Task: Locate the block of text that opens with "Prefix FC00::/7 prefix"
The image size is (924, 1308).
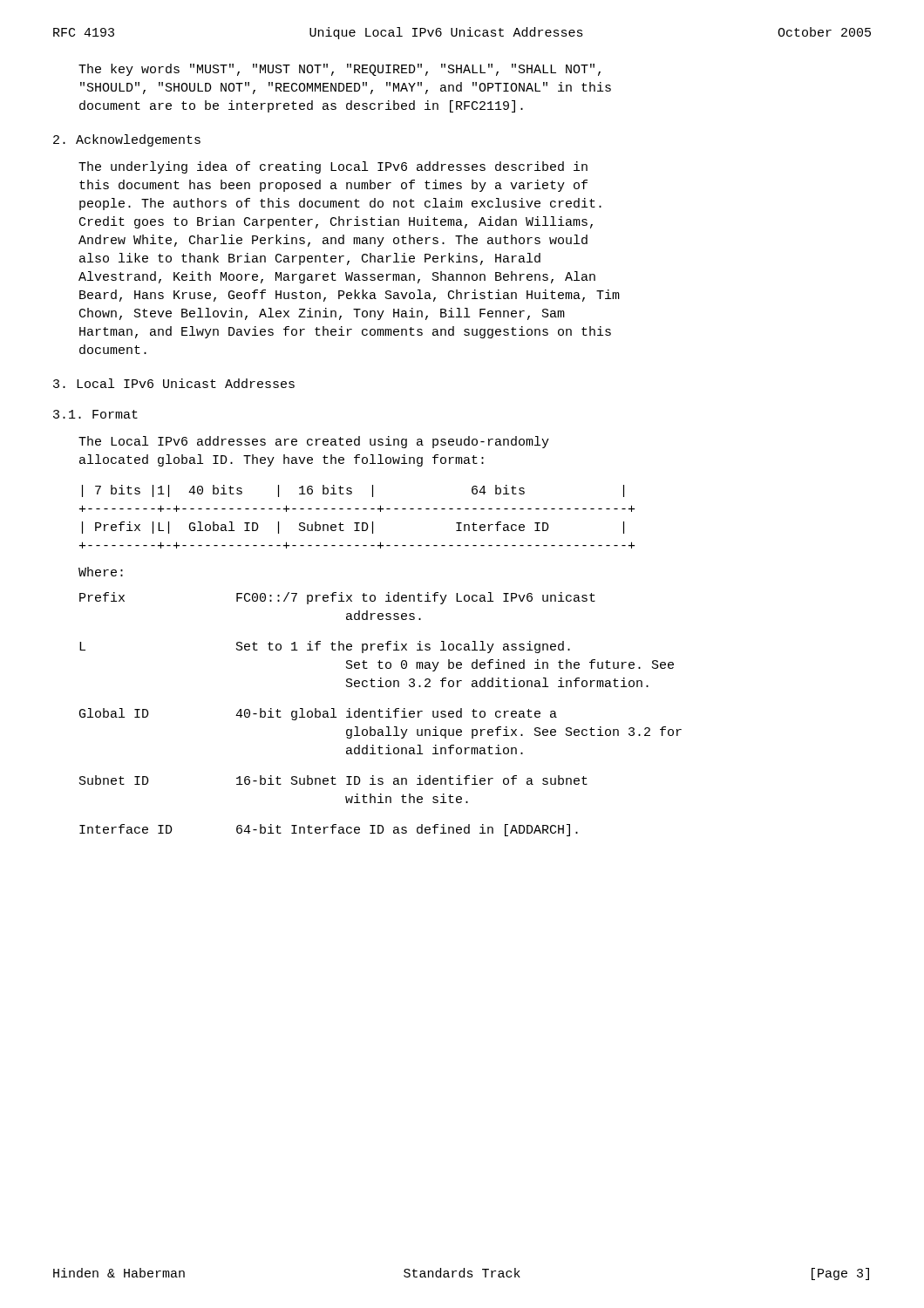Action: click(x=475, y=608)
